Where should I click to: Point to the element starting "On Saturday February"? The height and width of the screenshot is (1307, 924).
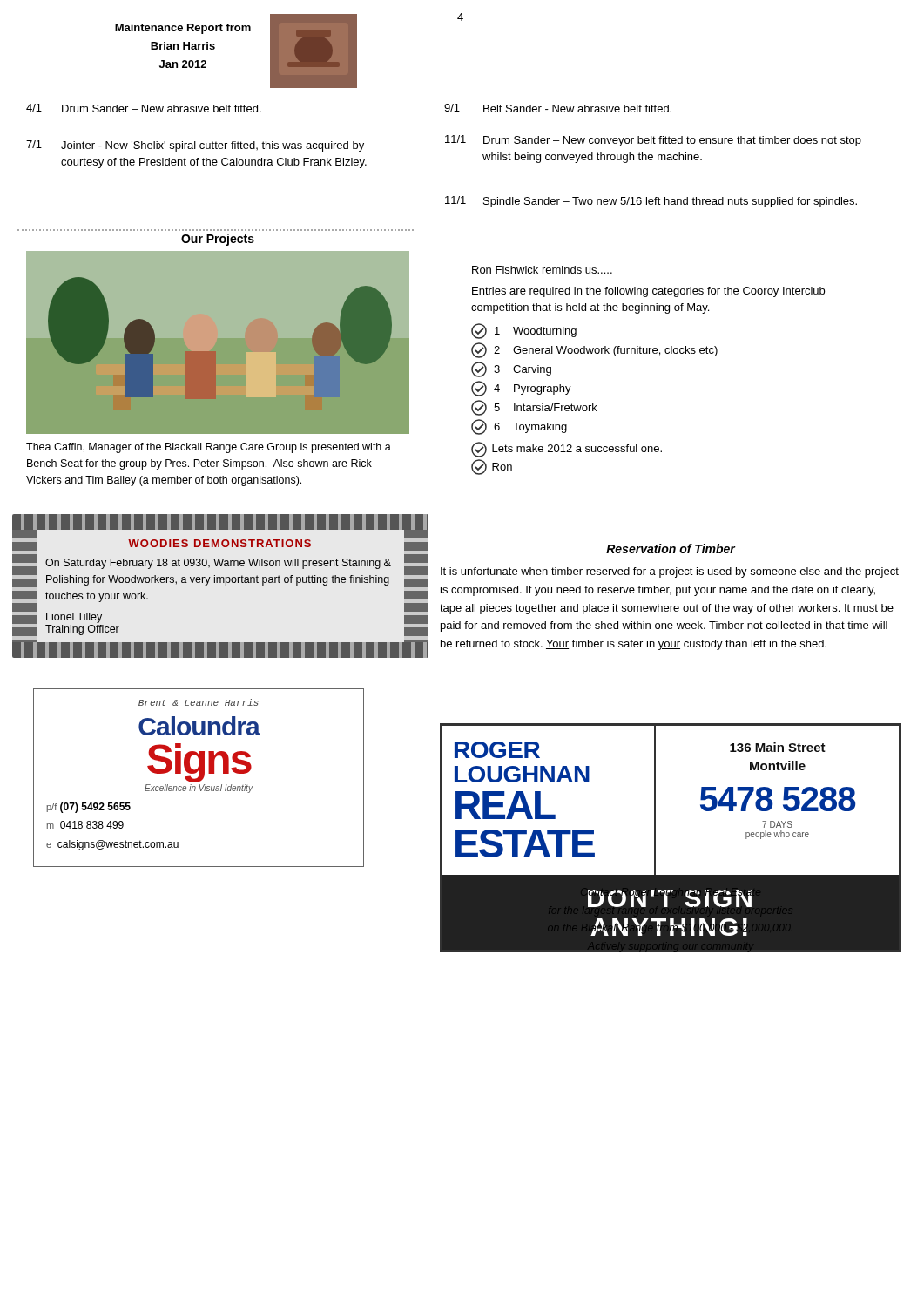tap(218, 579)
